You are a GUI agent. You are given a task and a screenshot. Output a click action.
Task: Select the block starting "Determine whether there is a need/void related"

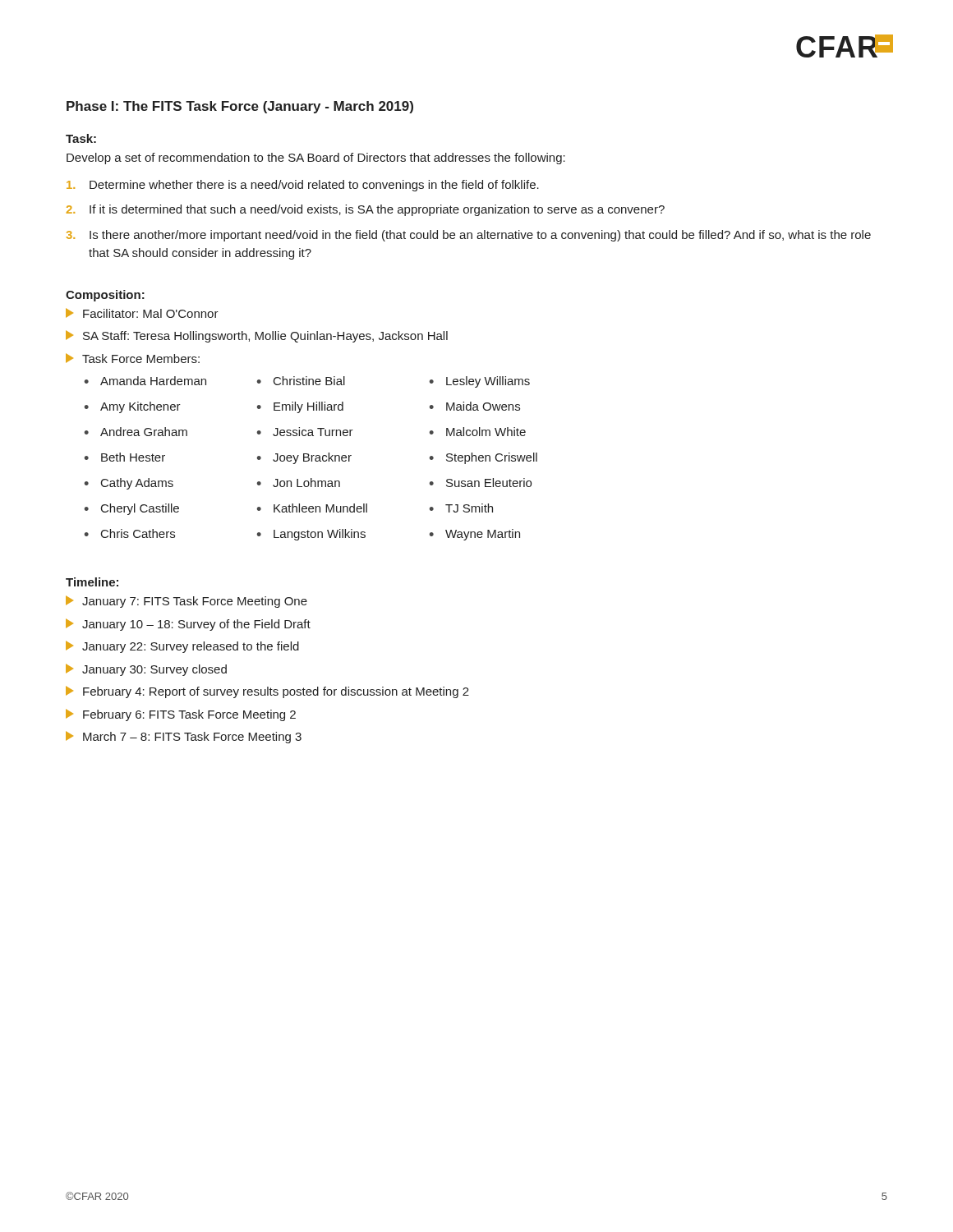tap(476, 185)
